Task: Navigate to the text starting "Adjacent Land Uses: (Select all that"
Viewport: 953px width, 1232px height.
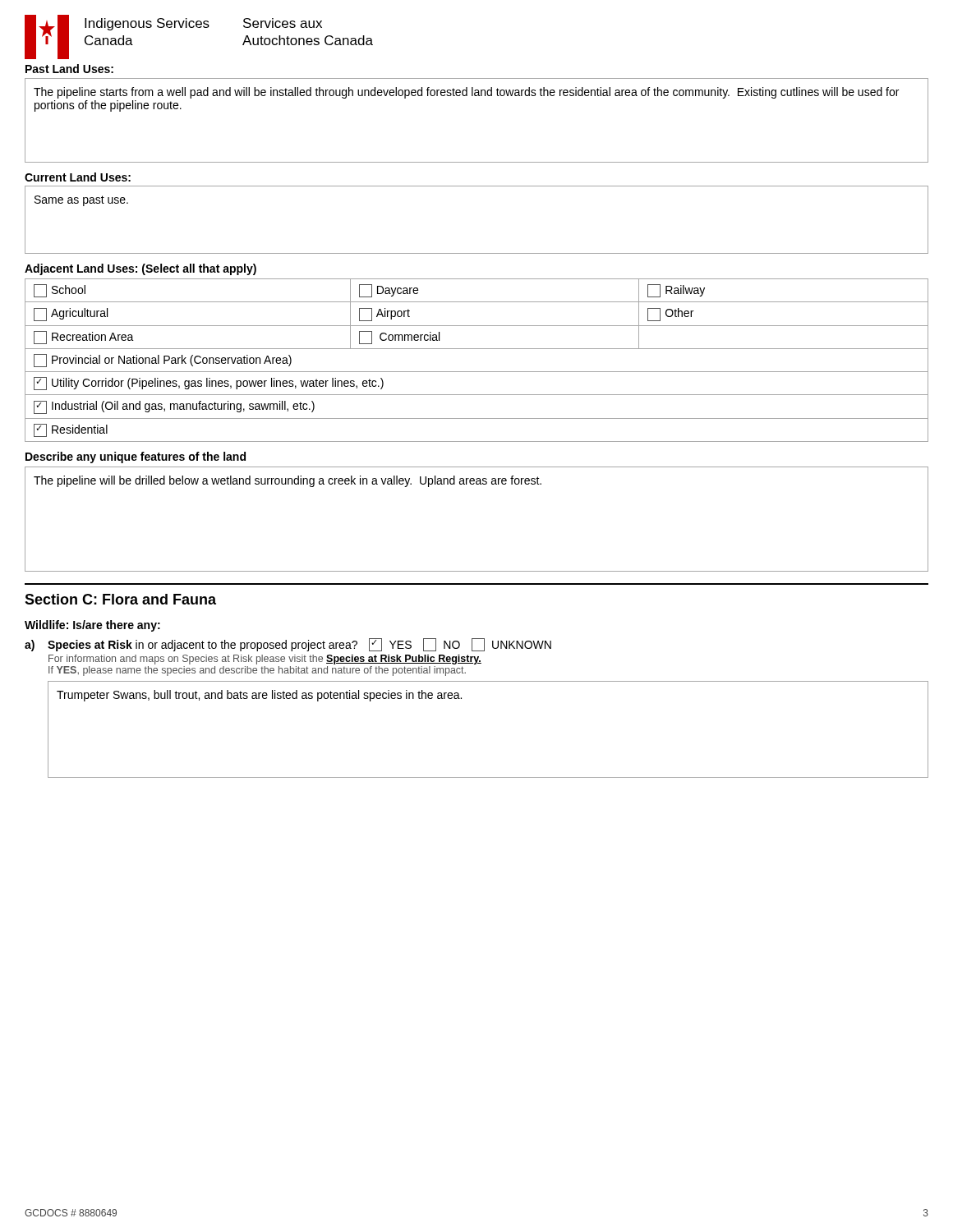Action: [141, 269]
